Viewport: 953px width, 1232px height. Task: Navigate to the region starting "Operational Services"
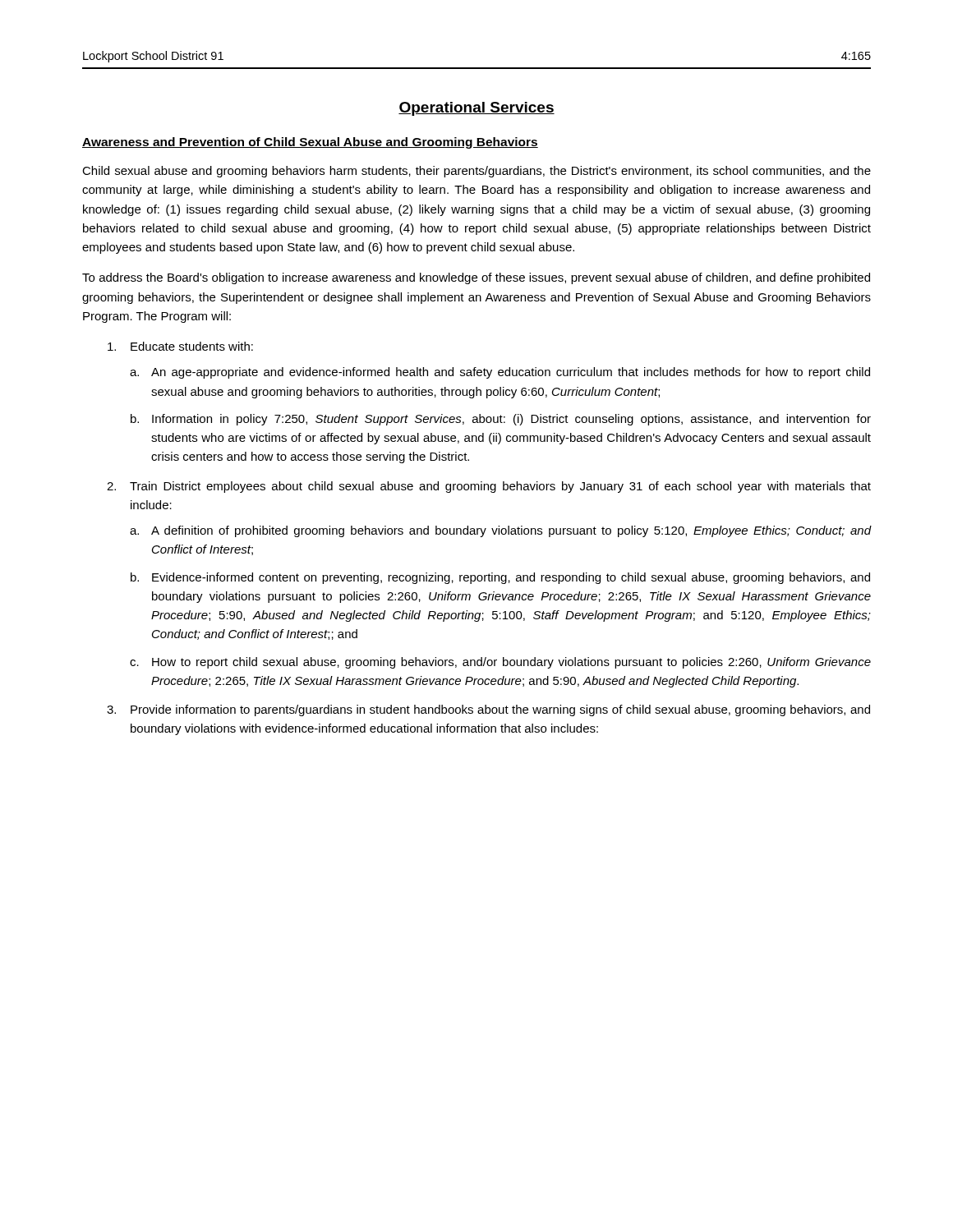click(x=476, y=107)
